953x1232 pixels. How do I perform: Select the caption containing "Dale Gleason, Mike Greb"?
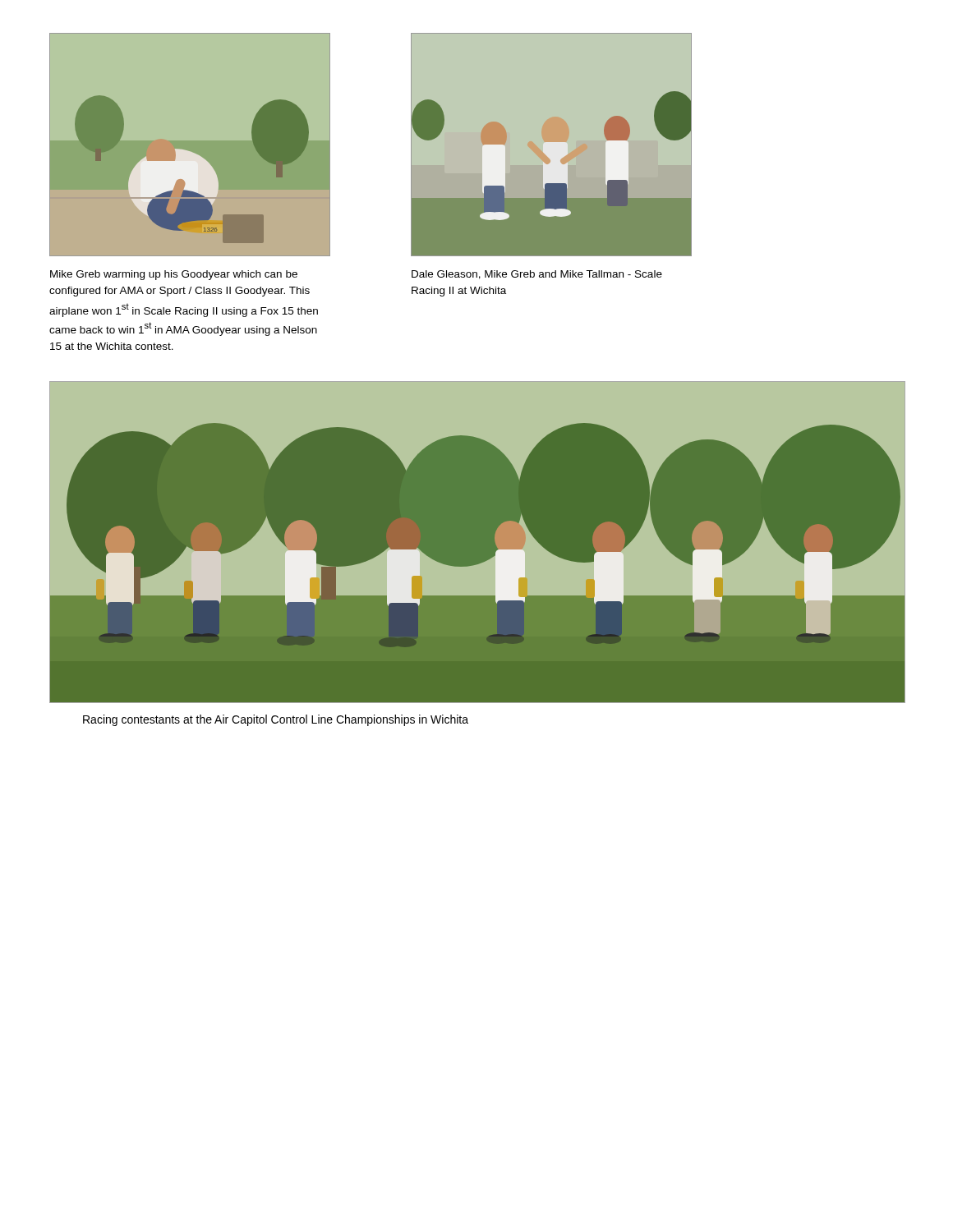coord(536,282)
